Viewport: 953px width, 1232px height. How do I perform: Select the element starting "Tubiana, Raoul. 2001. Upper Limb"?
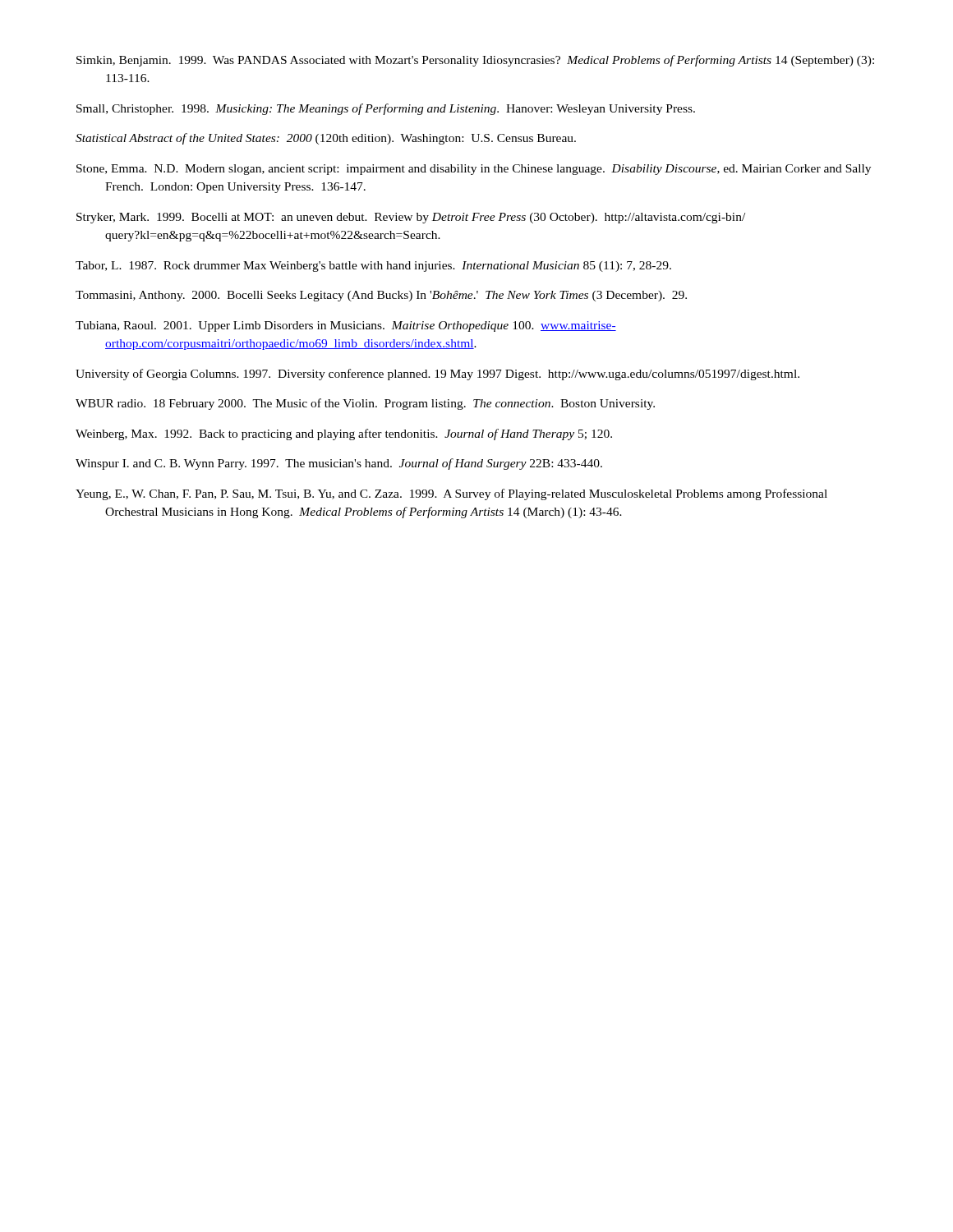point(346,334)
